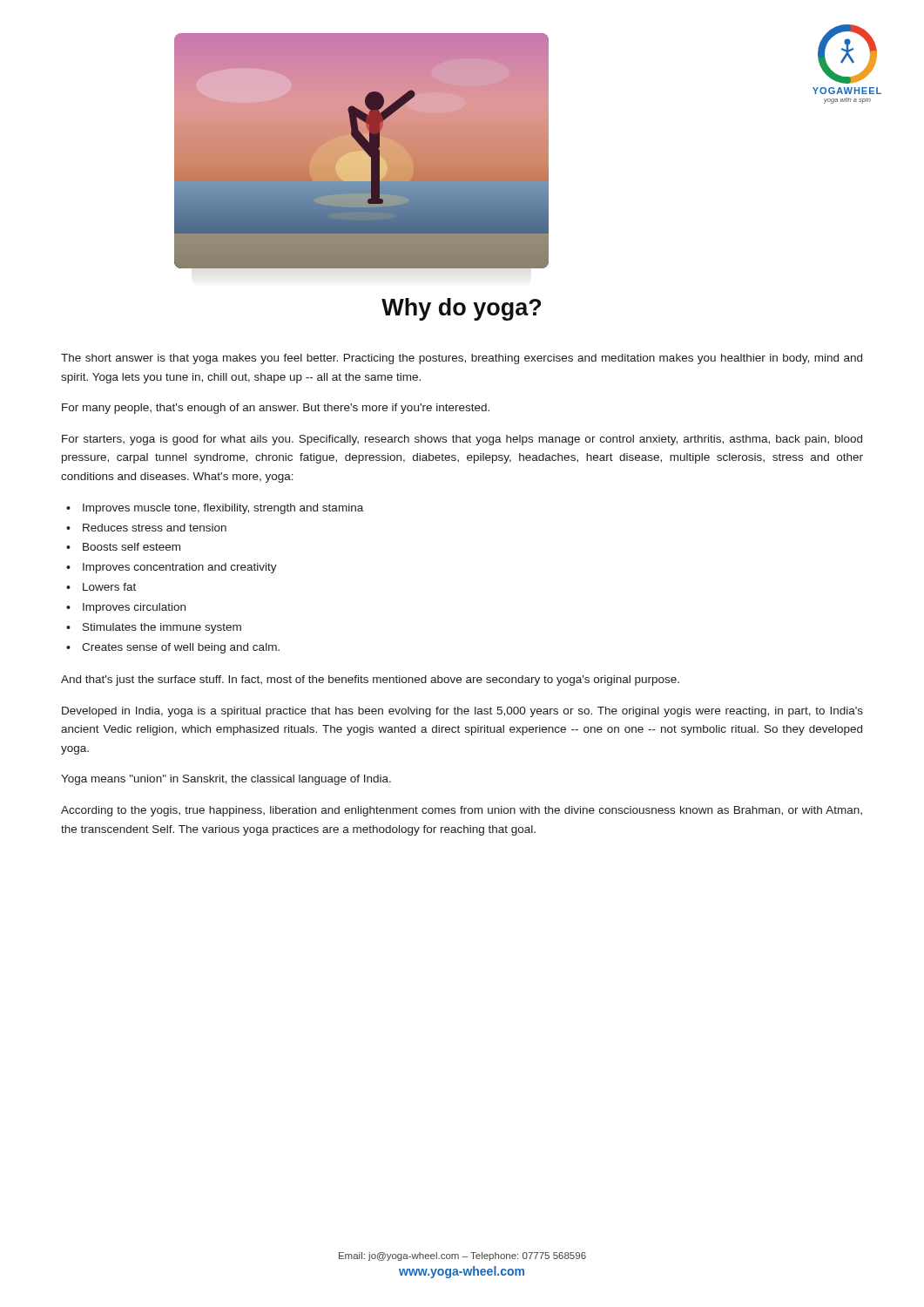The height and width of the screenshot is (1307, 924).
Task: Locate the list item with the text "Lowers fat"
Action: [109, 587]
